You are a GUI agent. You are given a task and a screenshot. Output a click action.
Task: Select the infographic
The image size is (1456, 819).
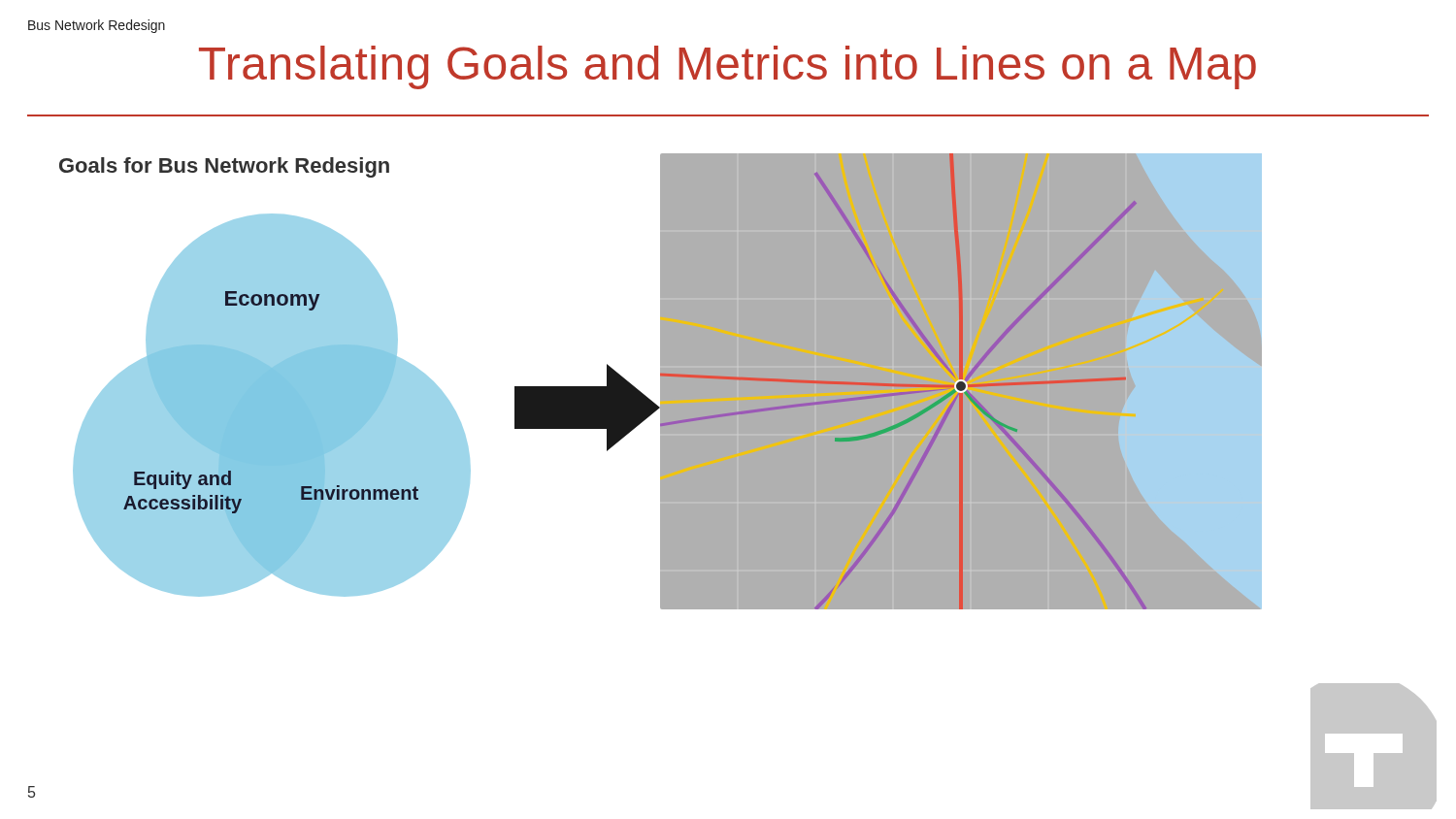(x=272, y=398)
